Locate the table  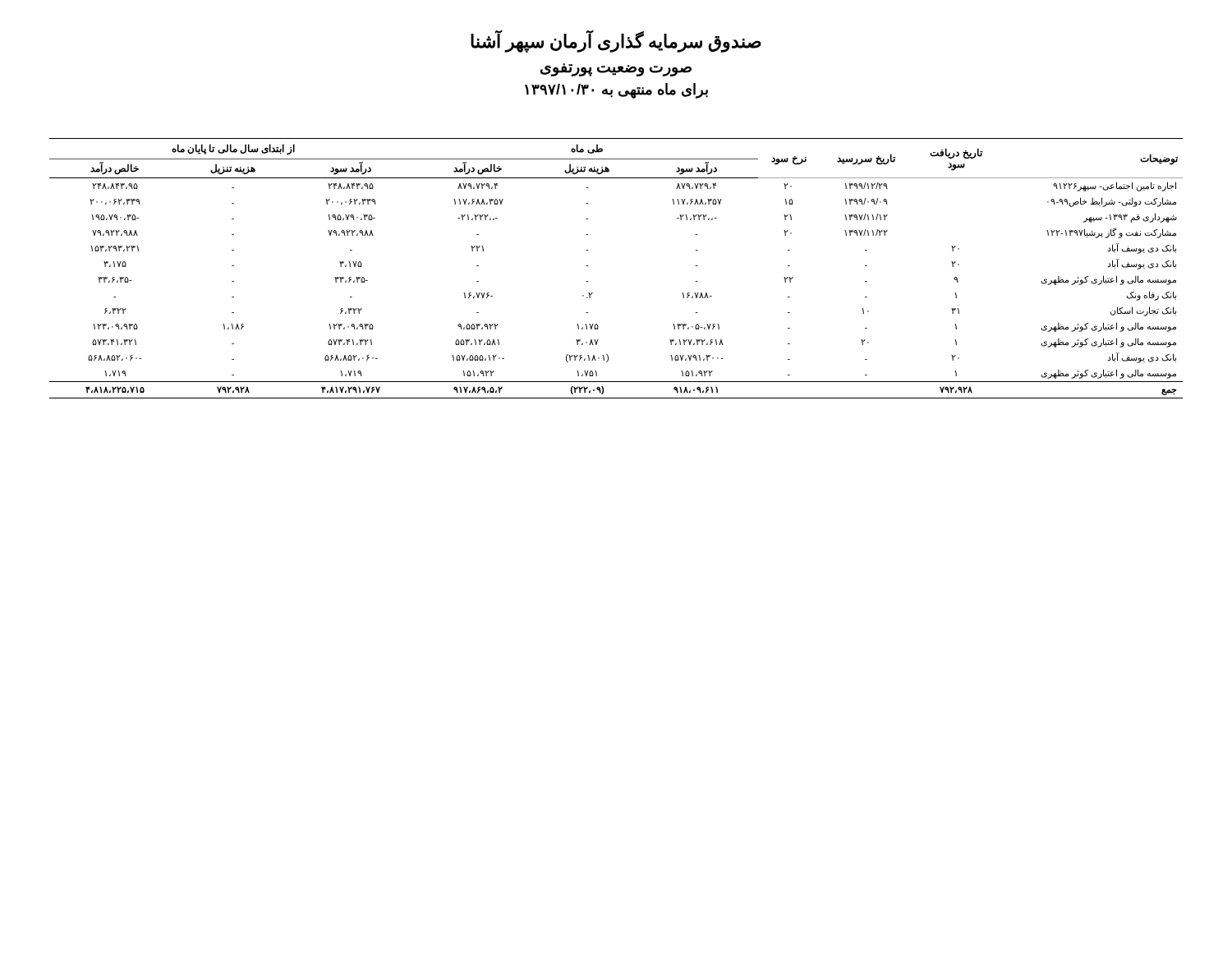click(x=616, y=268)
